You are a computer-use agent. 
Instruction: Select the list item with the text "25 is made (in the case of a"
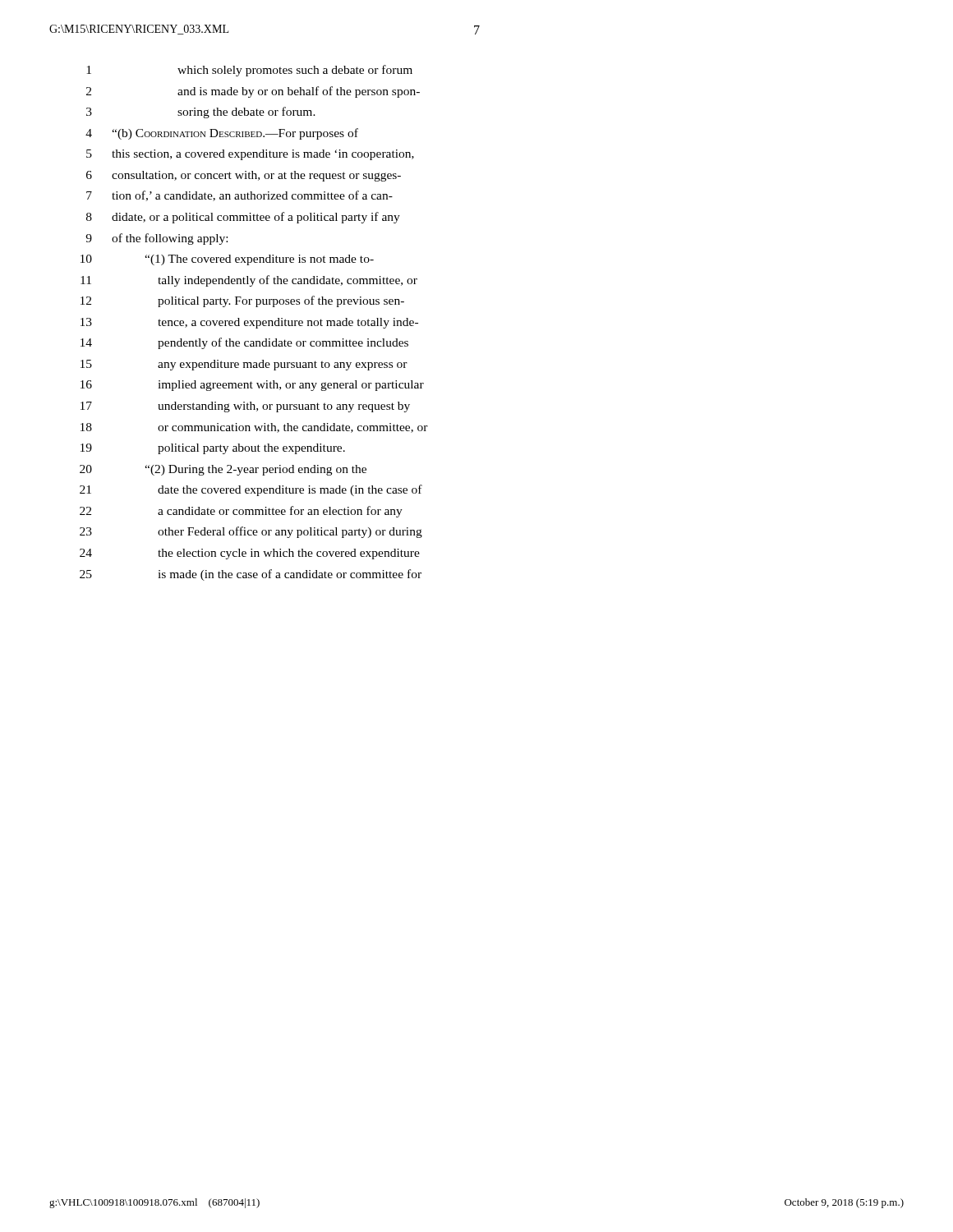point(251,575)
